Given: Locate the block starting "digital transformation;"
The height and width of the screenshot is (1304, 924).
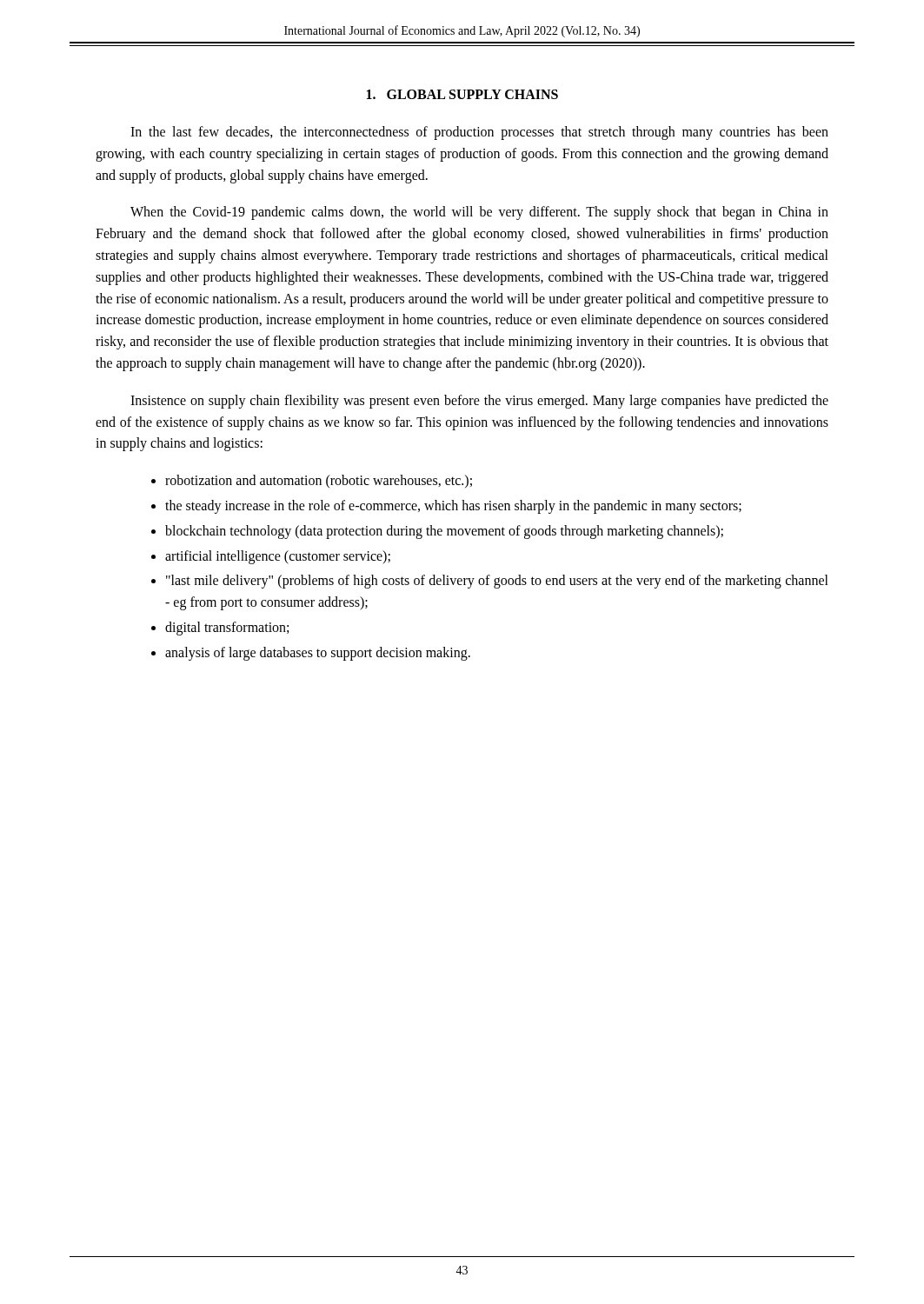Looking at the screenshot, I should pyautogui.click(x=228, y=627).
